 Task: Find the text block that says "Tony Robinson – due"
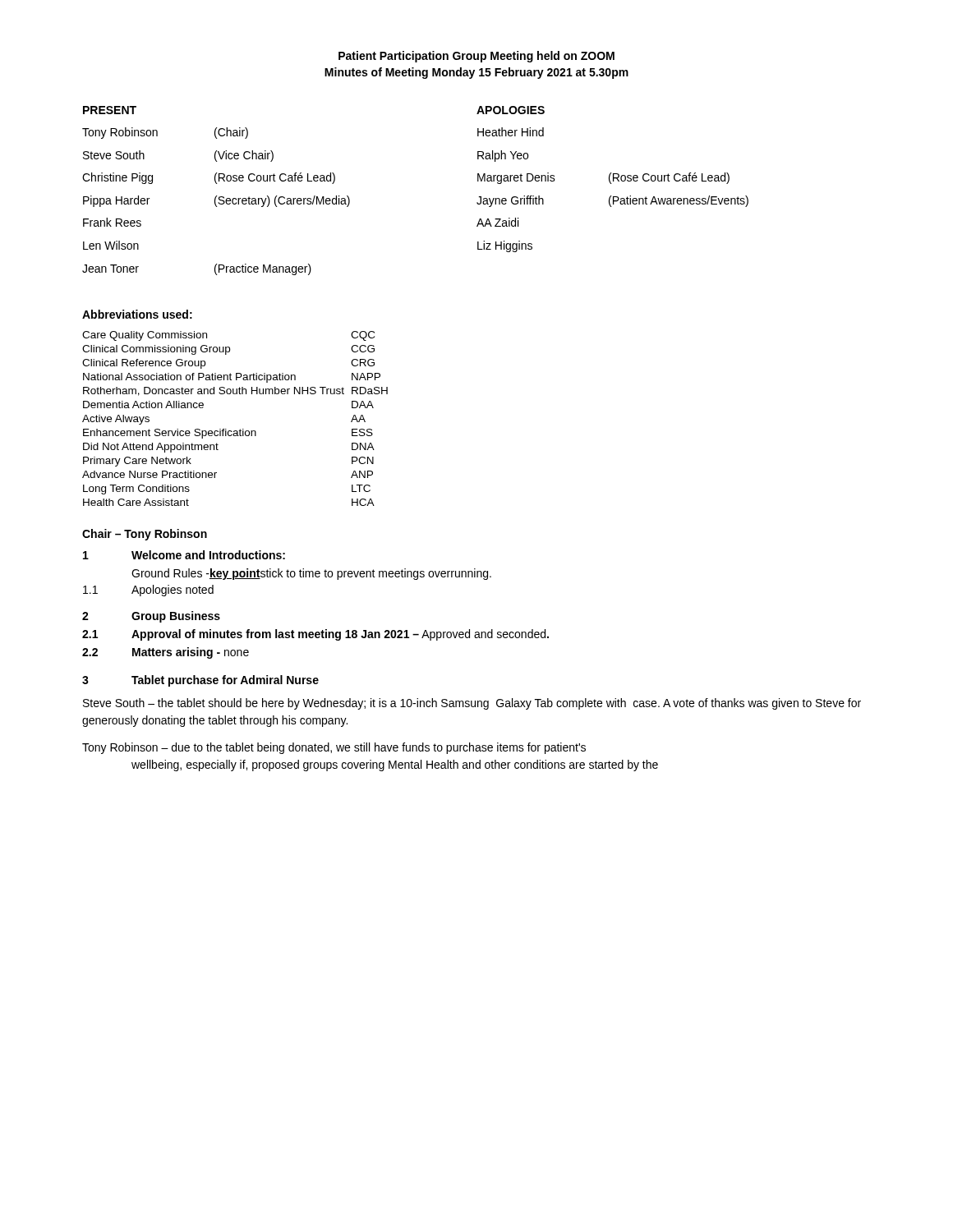(370, 757)
